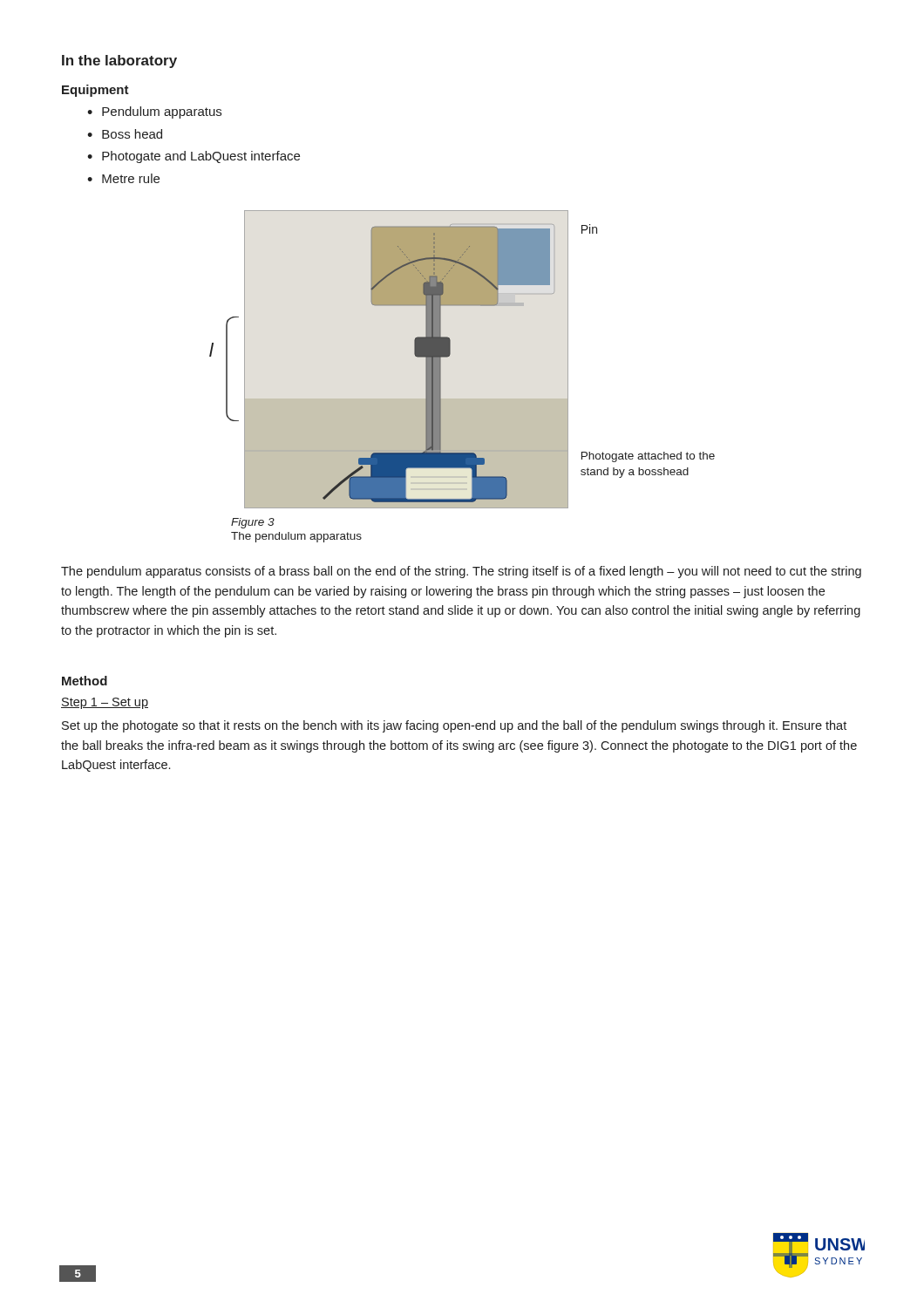Locate the list item that says "•Boss head"
Viewport: 924px width, 1308px height.
pos(125,136)
